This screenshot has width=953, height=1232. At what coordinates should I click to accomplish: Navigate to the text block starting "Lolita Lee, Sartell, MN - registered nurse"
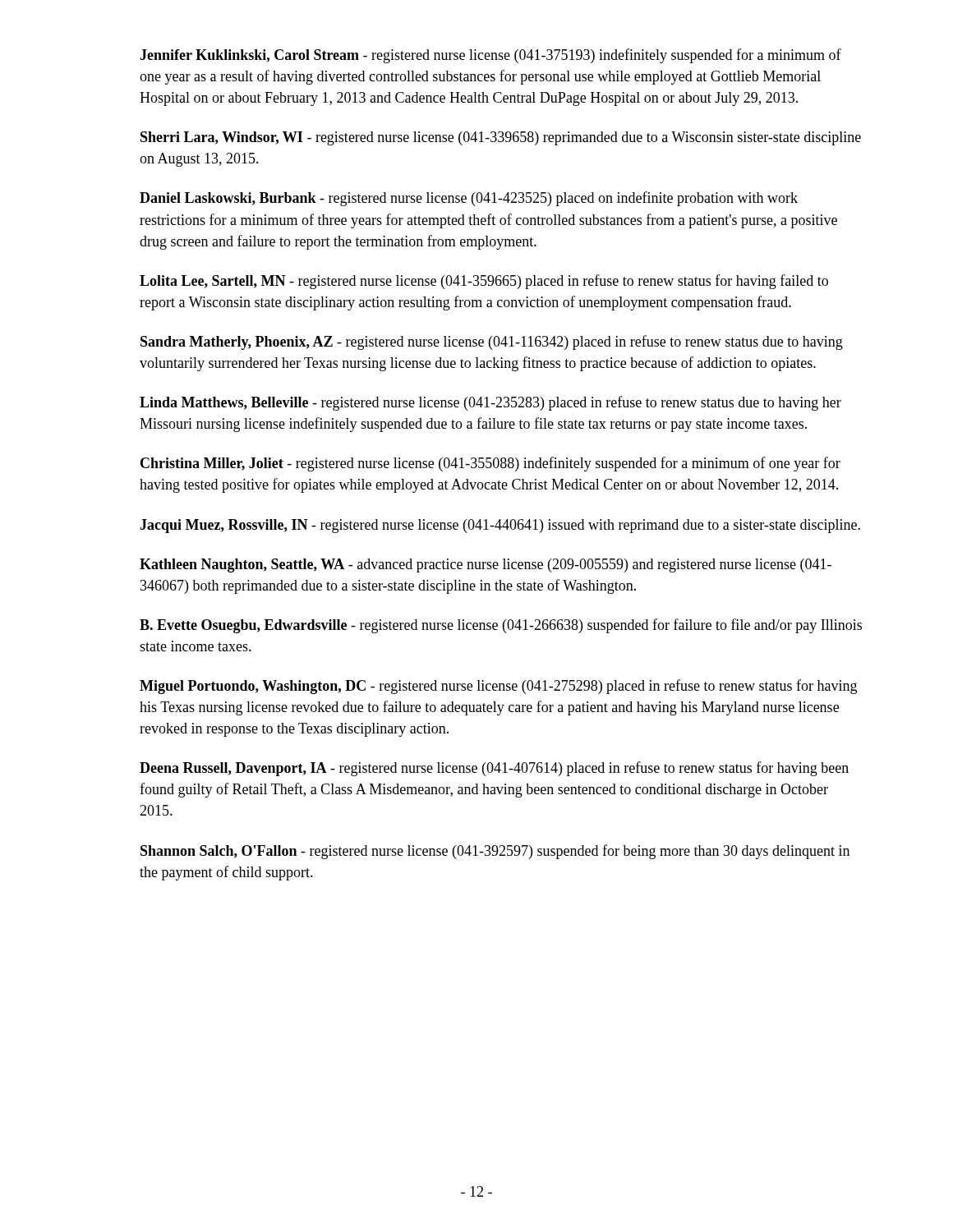(501, 291)
